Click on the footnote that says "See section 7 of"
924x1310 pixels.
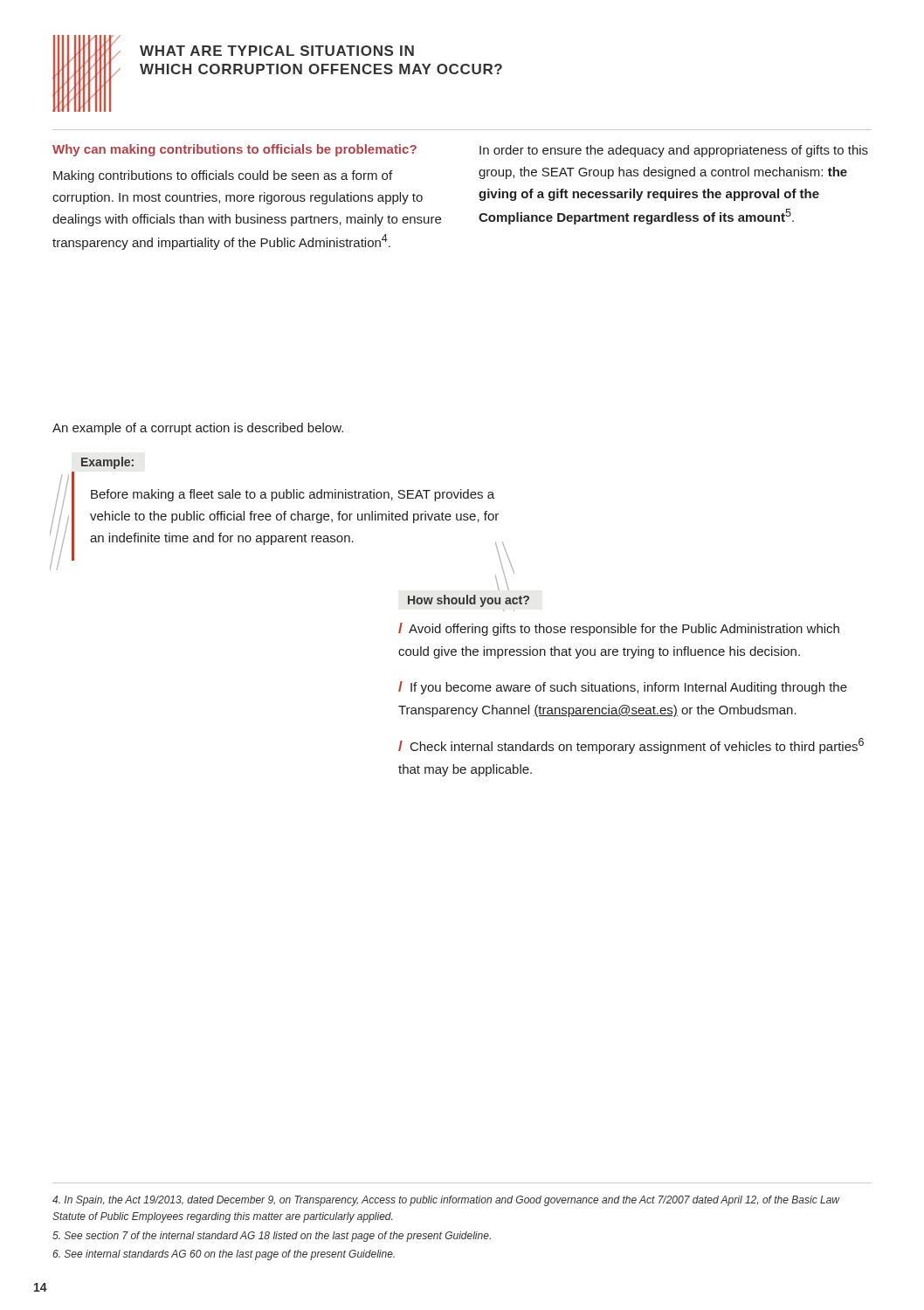(x=272, y=1235)
